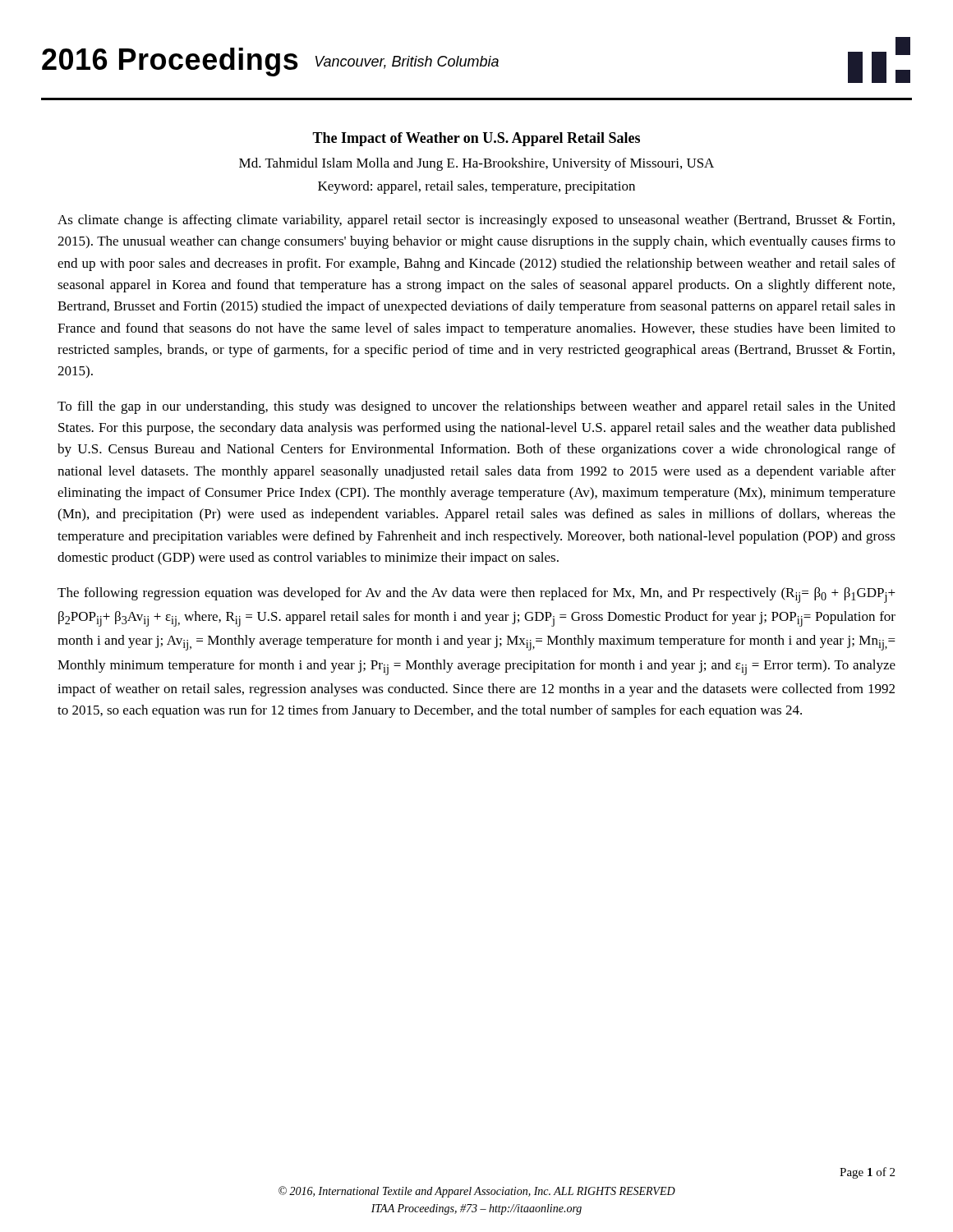Viewport: 953px width, 1232px height.
Task: Select the text block that says "Keyword: apparel, retail sales, temperature,"
Action: click(476, 186)
